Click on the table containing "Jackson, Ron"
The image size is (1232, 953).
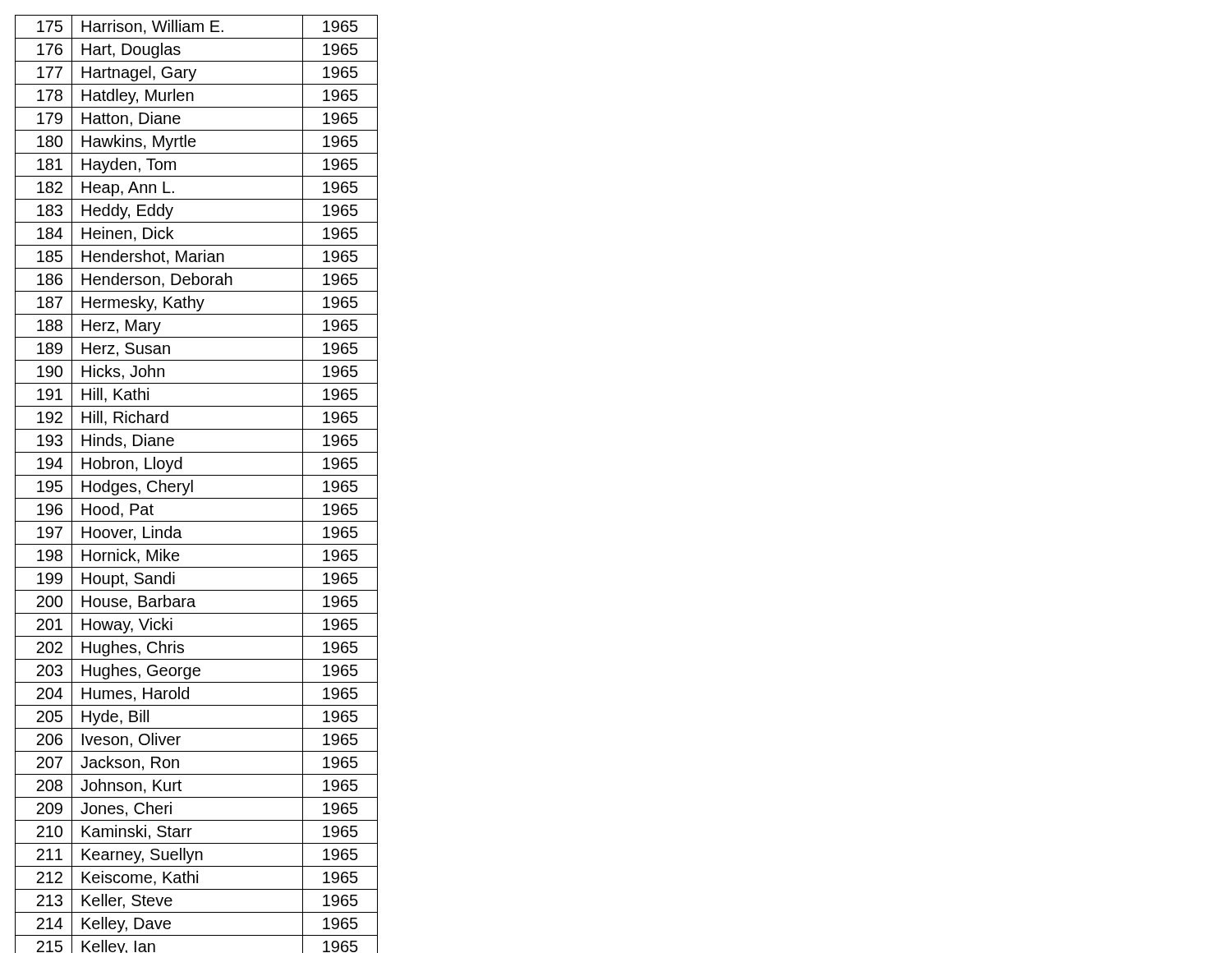pos(196,484)
